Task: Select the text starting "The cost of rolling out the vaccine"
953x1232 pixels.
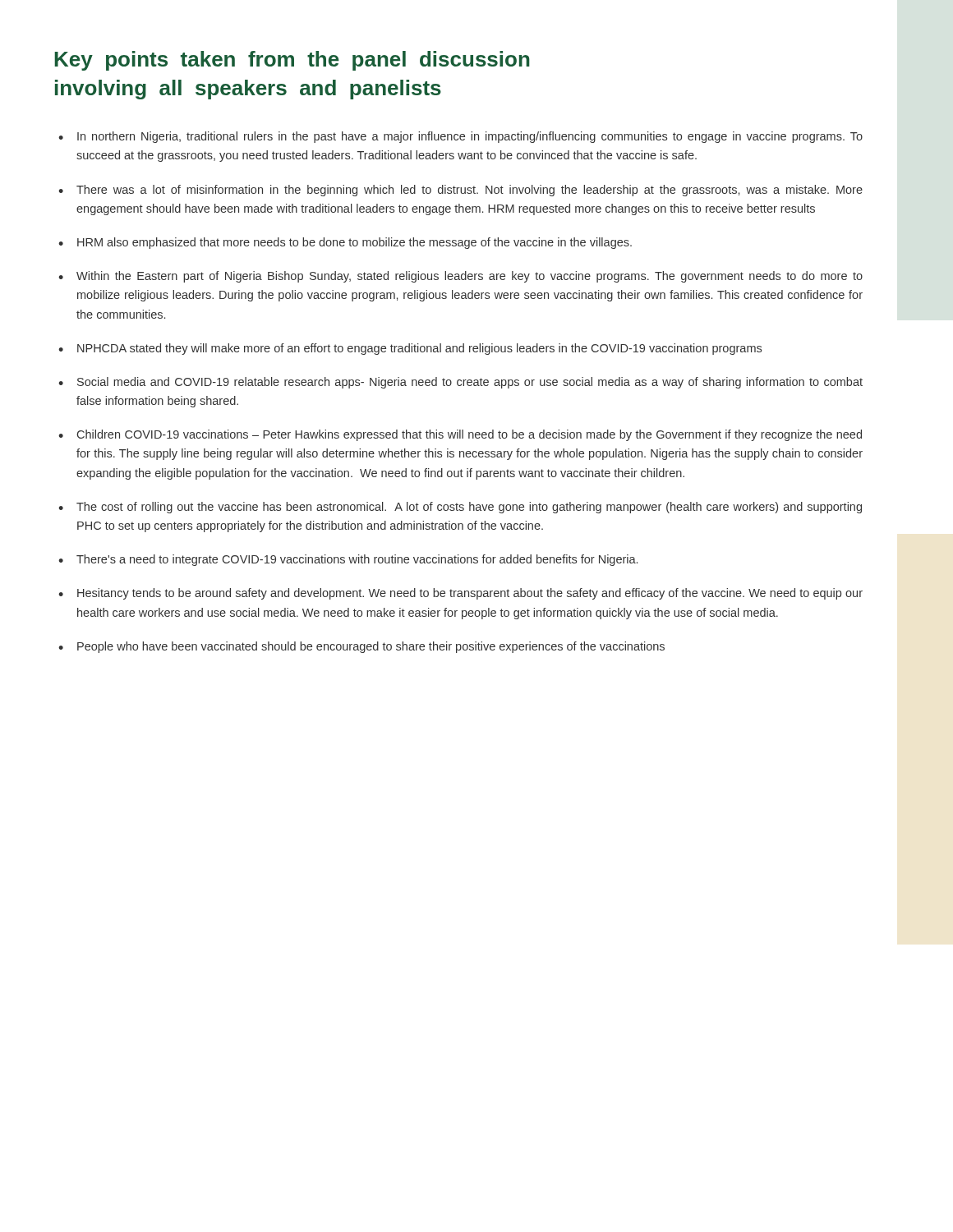Action: (x=470, y=516)
